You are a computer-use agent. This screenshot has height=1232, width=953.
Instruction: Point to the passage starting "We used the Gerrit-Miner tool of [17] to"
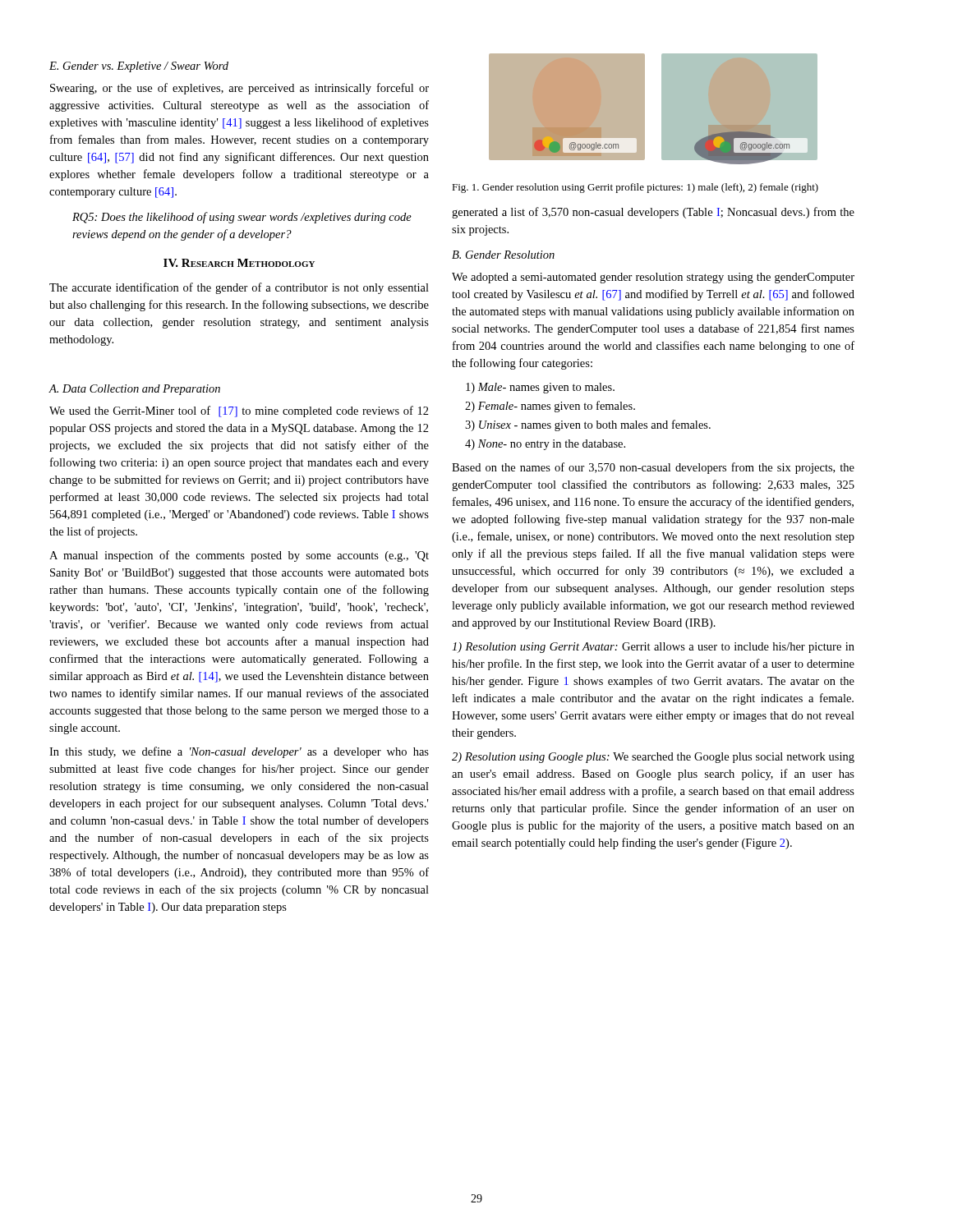tap(239, 659)
